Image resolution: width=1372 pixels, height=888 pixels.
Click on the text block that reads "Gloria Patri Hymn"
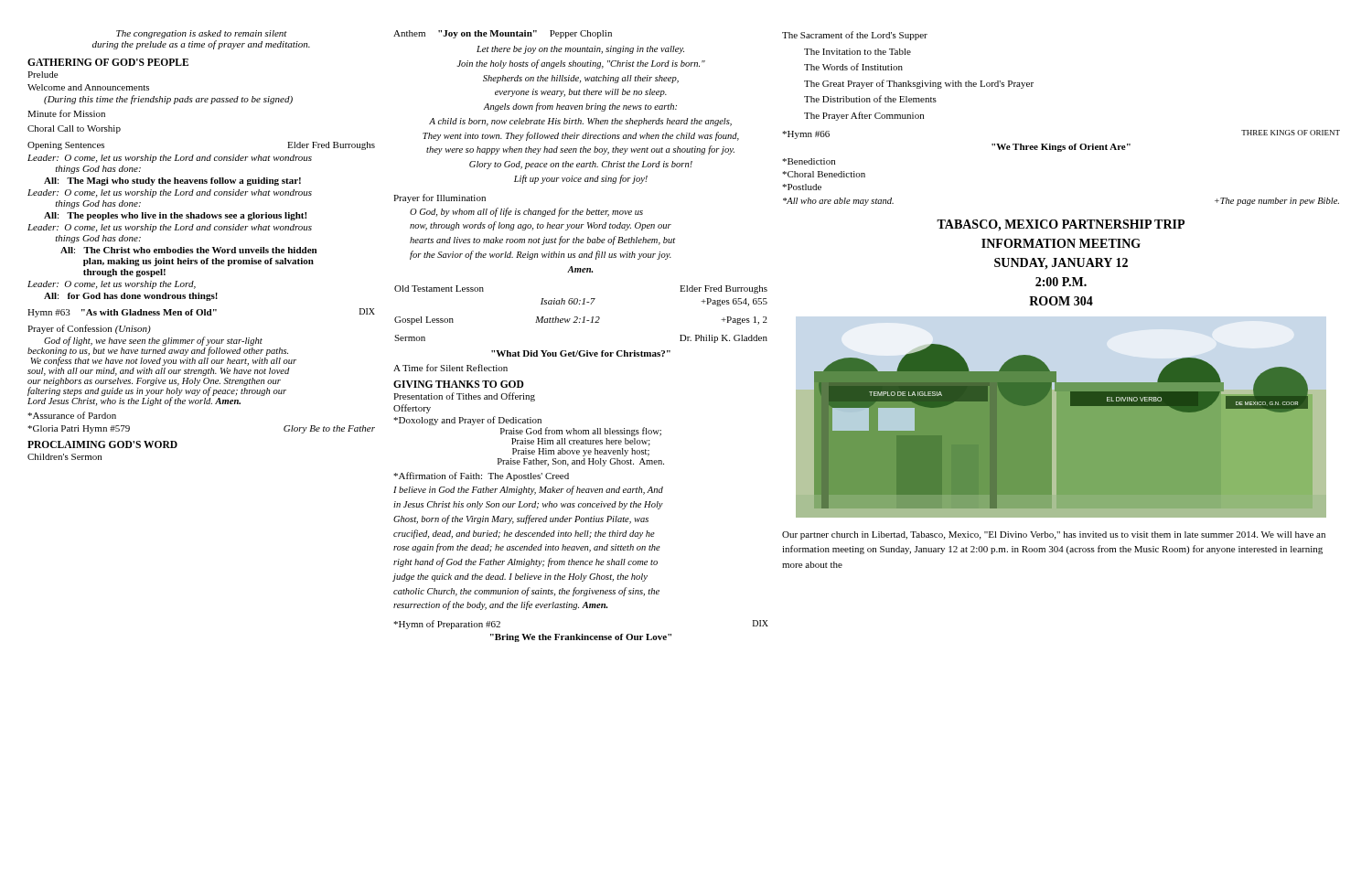tap(75, 429)
